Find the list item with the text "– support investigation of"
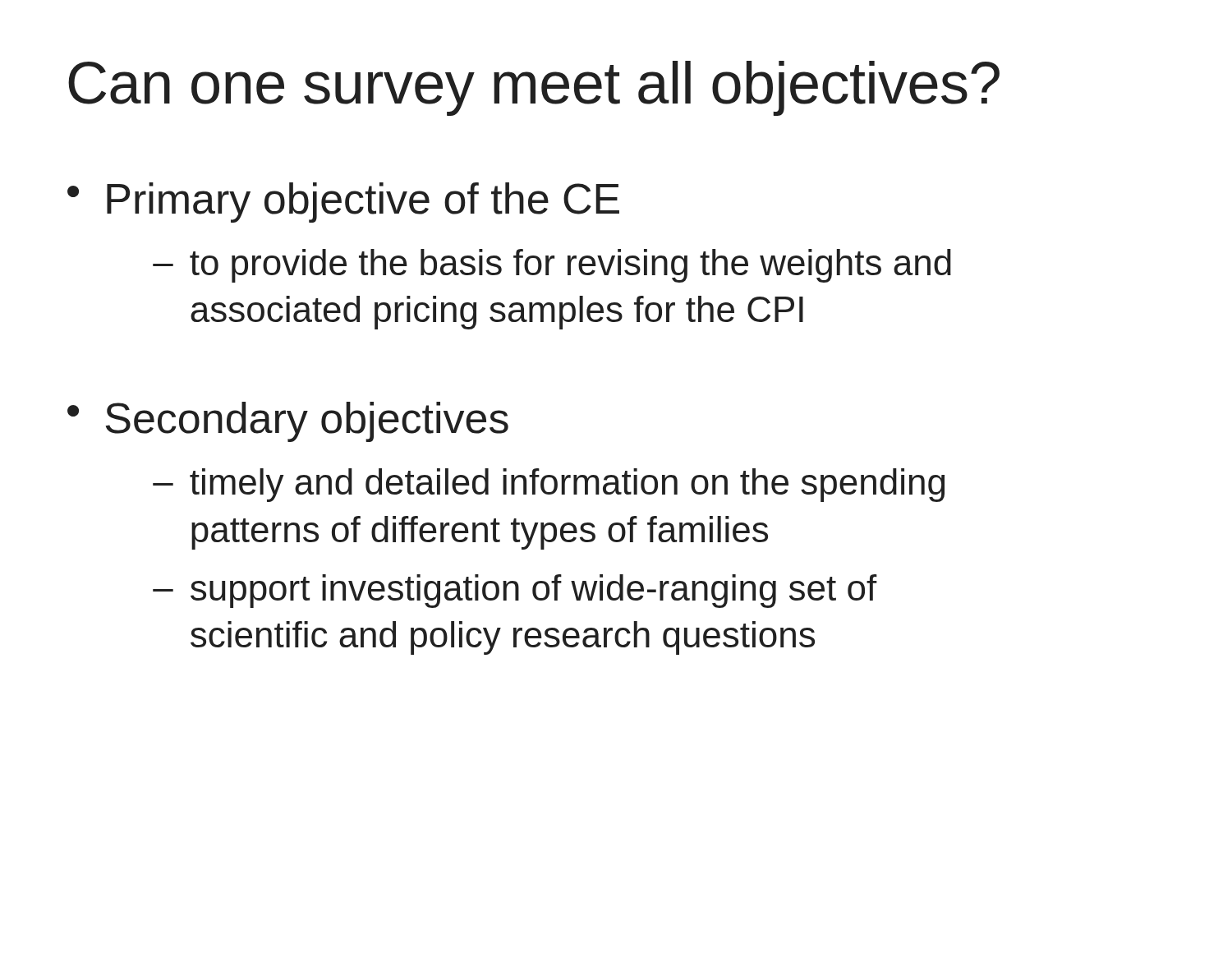The image size is (1232, 953). coord(515,611)
